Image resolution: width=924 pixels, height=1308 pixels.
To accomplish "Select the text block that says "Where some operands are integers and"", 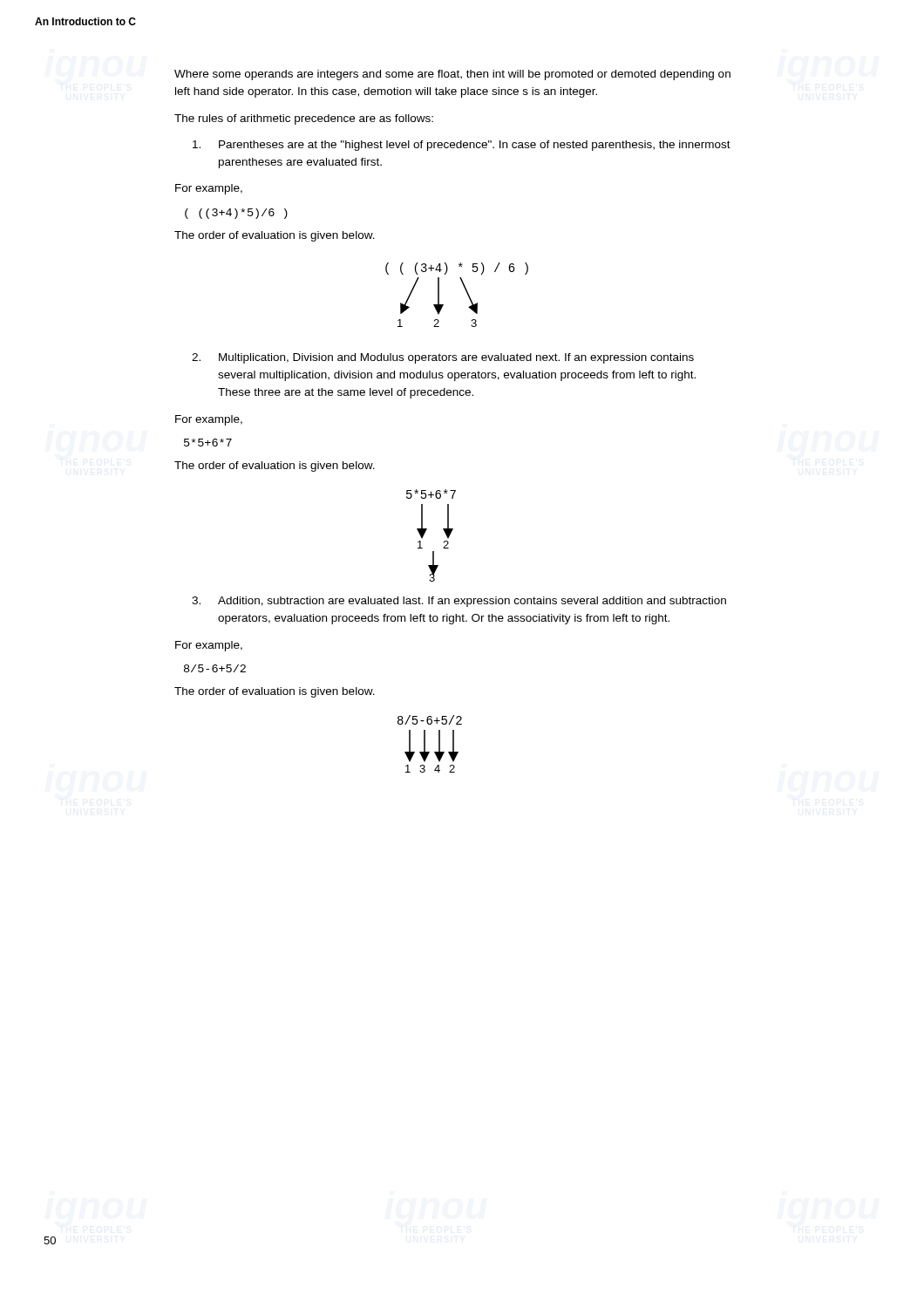I will pyautogui.click(x=453, y=82).
